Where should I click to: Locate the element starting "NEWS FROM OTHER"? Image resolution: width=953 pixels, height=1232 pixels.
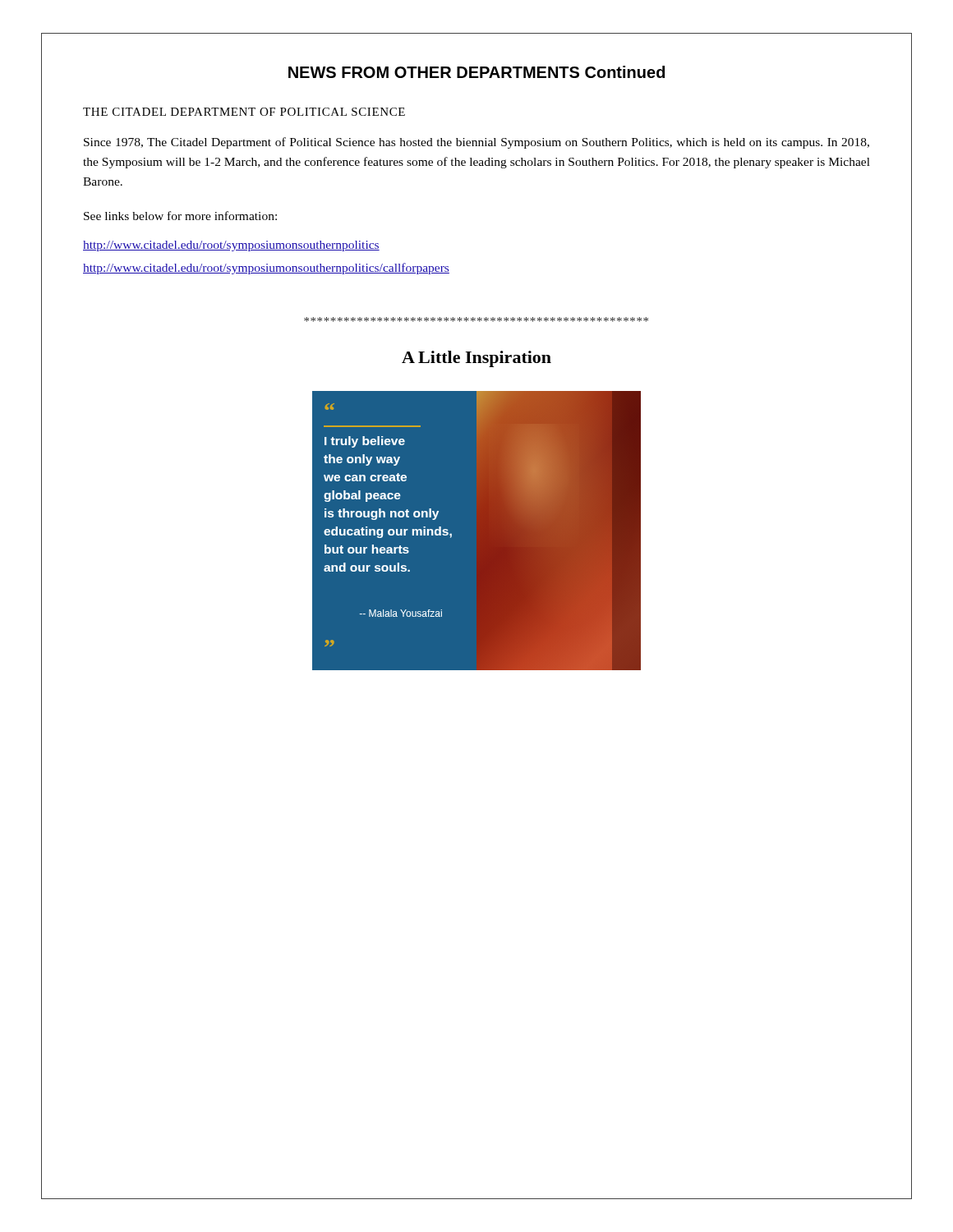(x=476, y=72)
